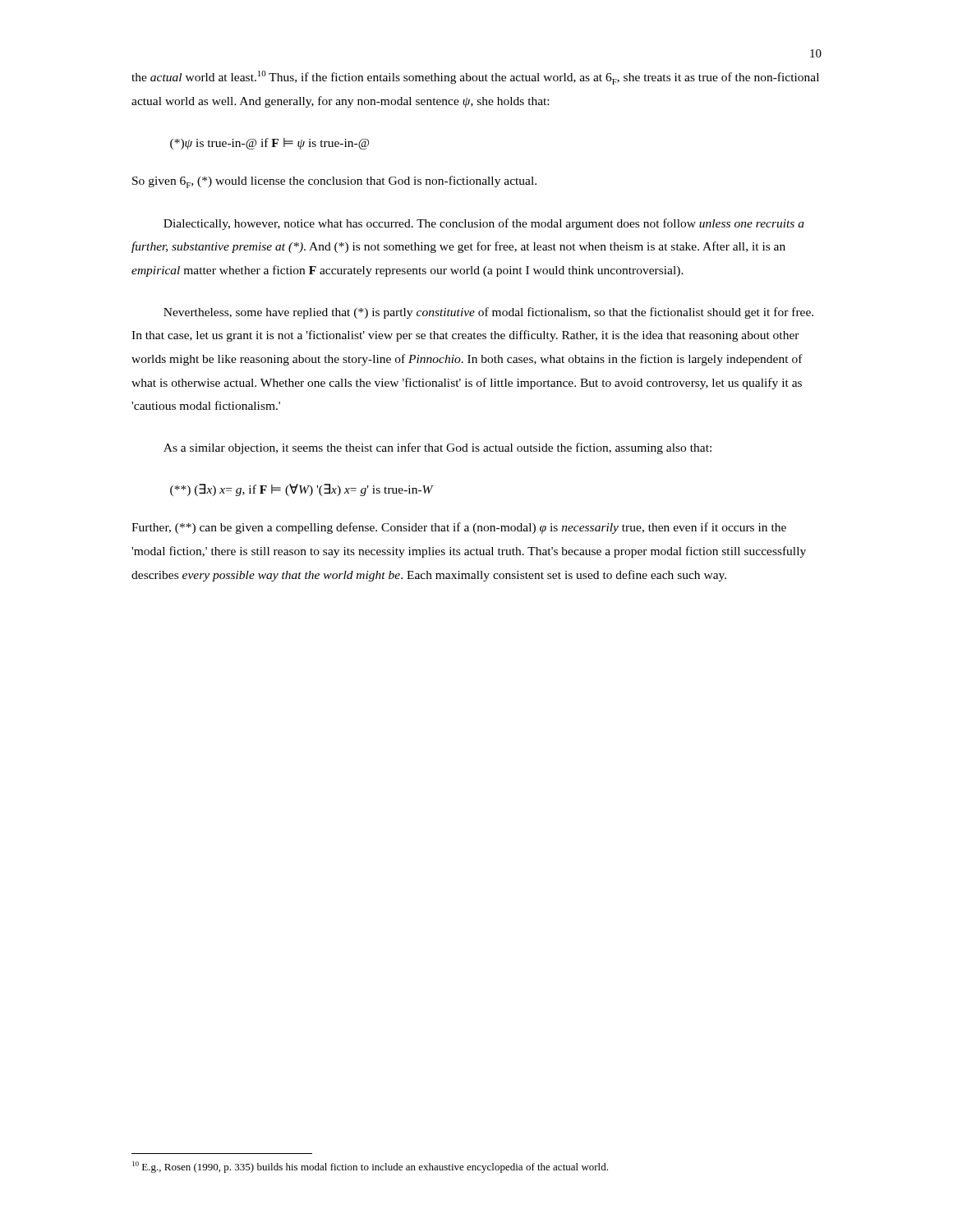Viewport: 953px width, 1232px height.
Task: Where is the passage that starts "the actual world at"?
Action: pyautogui.click(x=476, y=89)
